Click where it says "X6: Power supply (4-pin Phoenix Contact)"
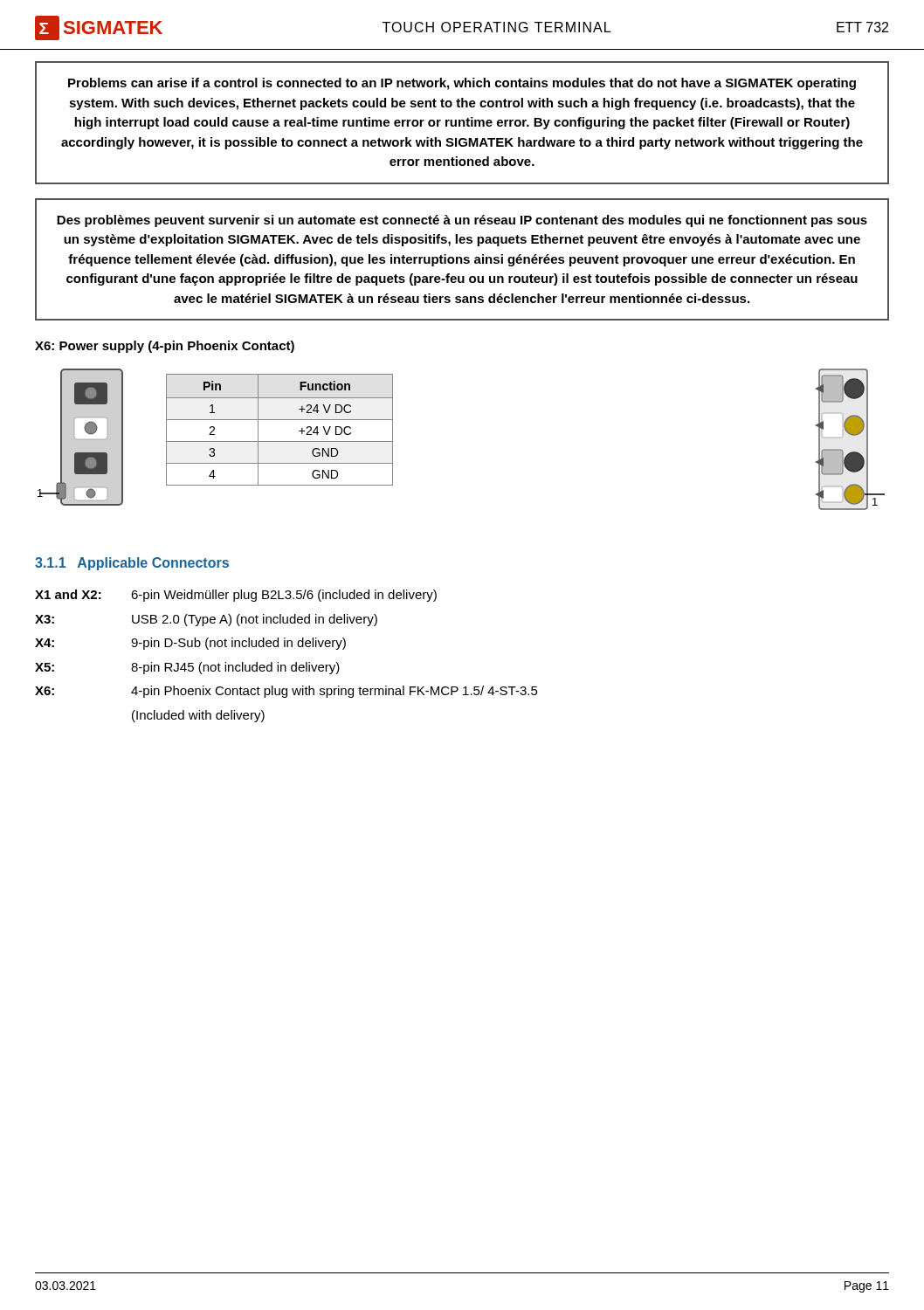 pyautogui.click(x=165, y=345)
